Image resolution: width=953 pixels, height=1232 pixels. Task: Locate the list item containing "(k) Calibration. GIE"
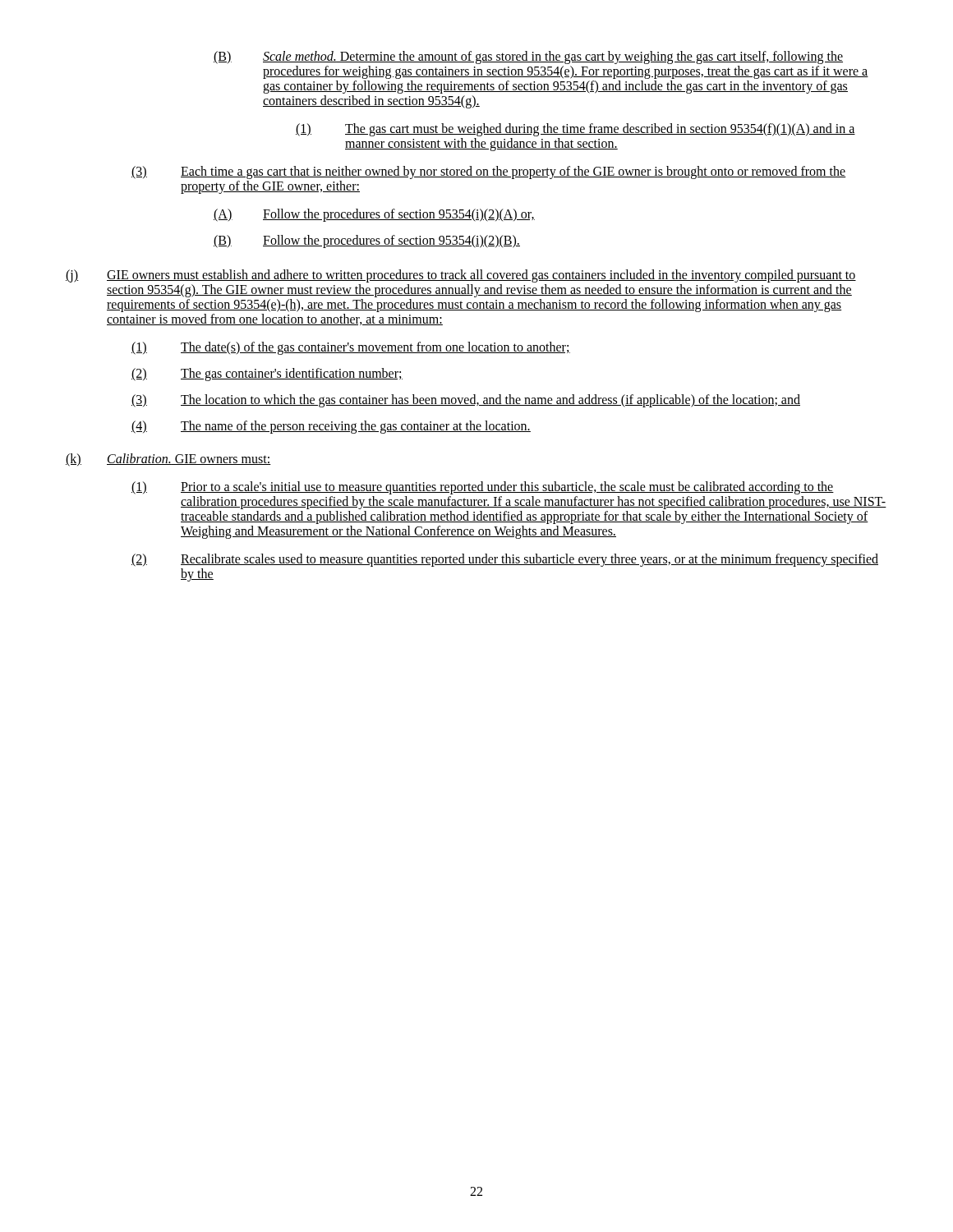click(168, 460)
